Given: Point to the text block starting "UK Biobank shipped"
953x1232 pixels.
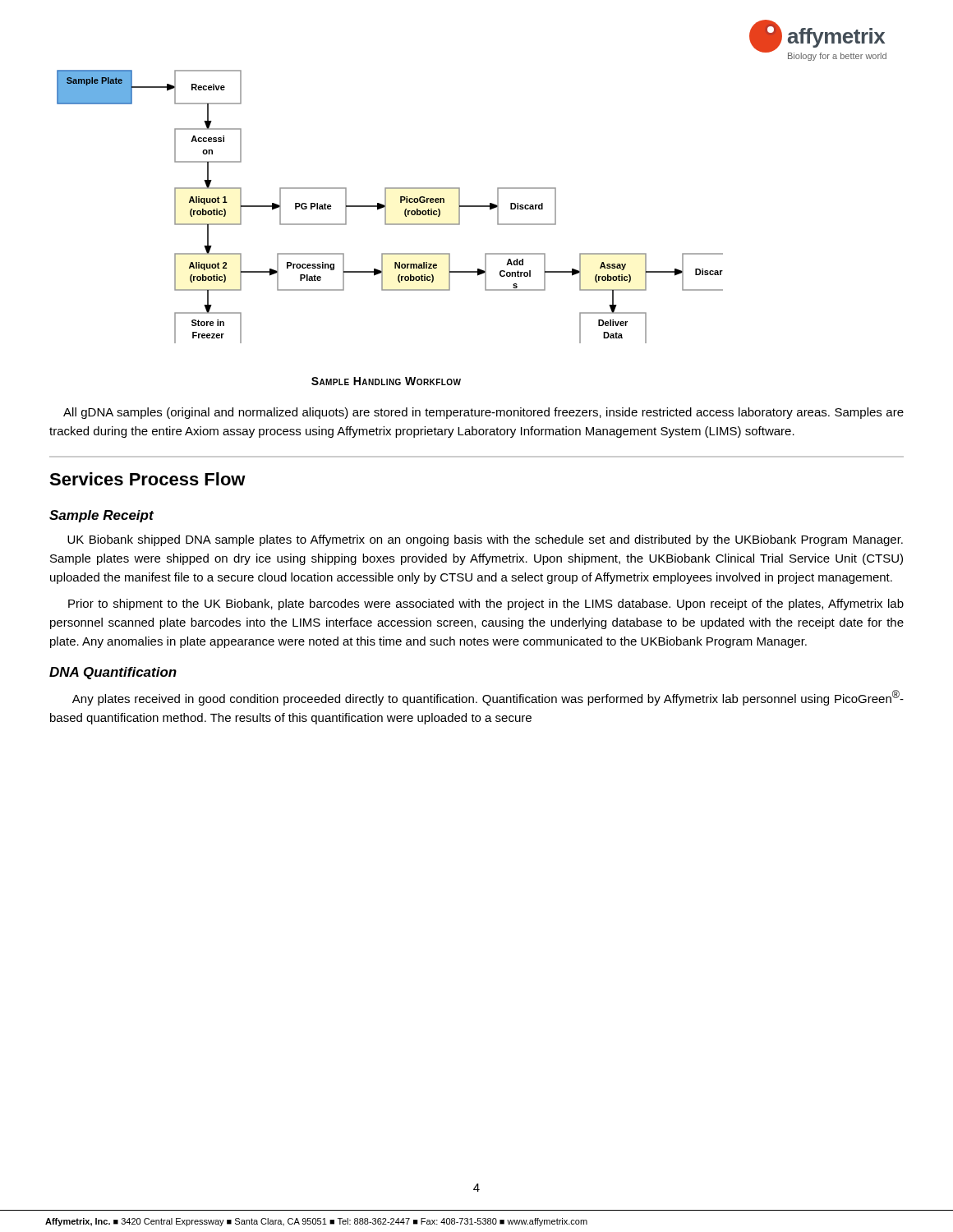Looking at the screenshot, I should tap(476, 558).
